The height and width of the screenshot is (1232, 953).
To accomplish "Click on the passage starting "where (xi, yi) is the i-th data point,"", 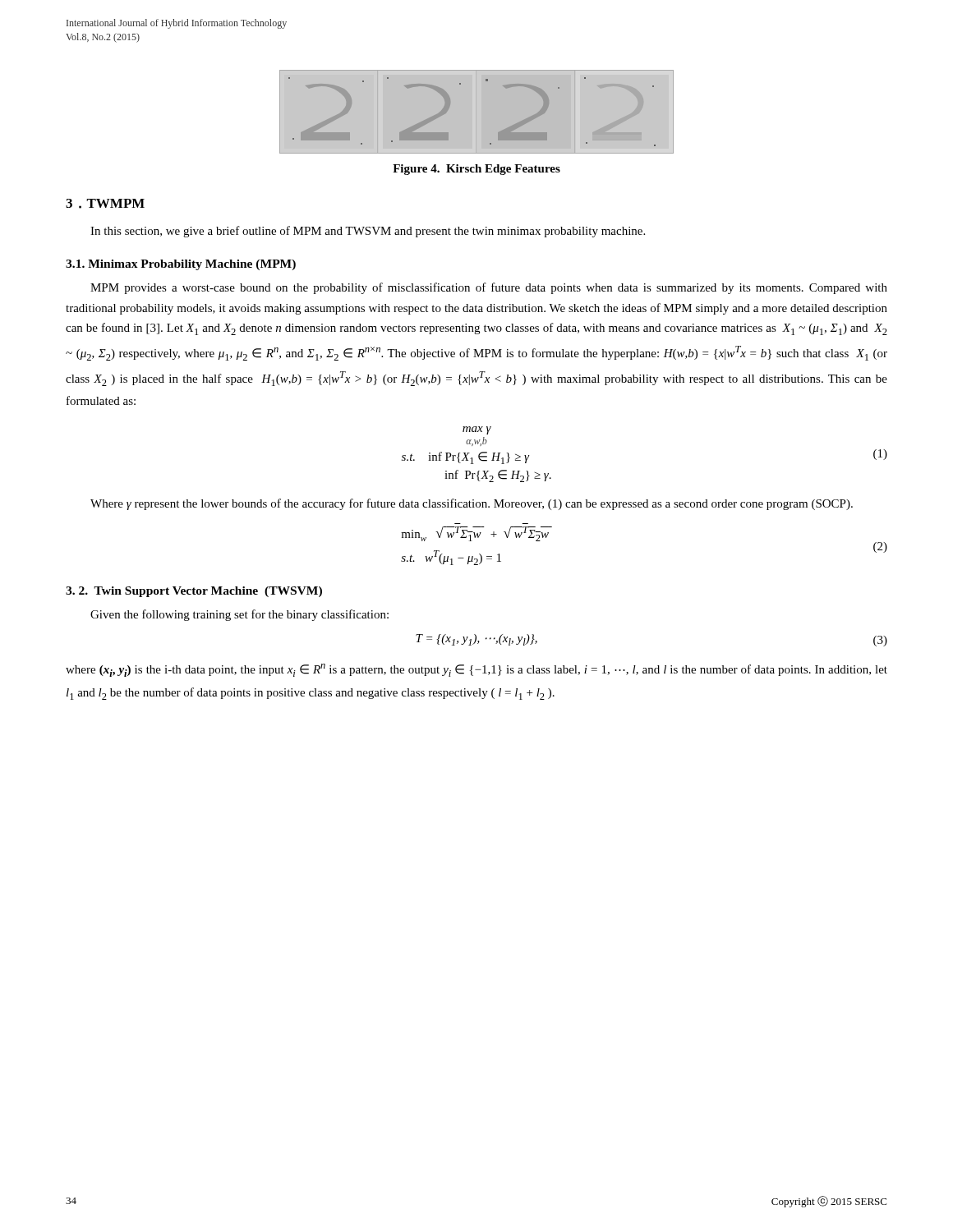I will (x=476, y=681).
